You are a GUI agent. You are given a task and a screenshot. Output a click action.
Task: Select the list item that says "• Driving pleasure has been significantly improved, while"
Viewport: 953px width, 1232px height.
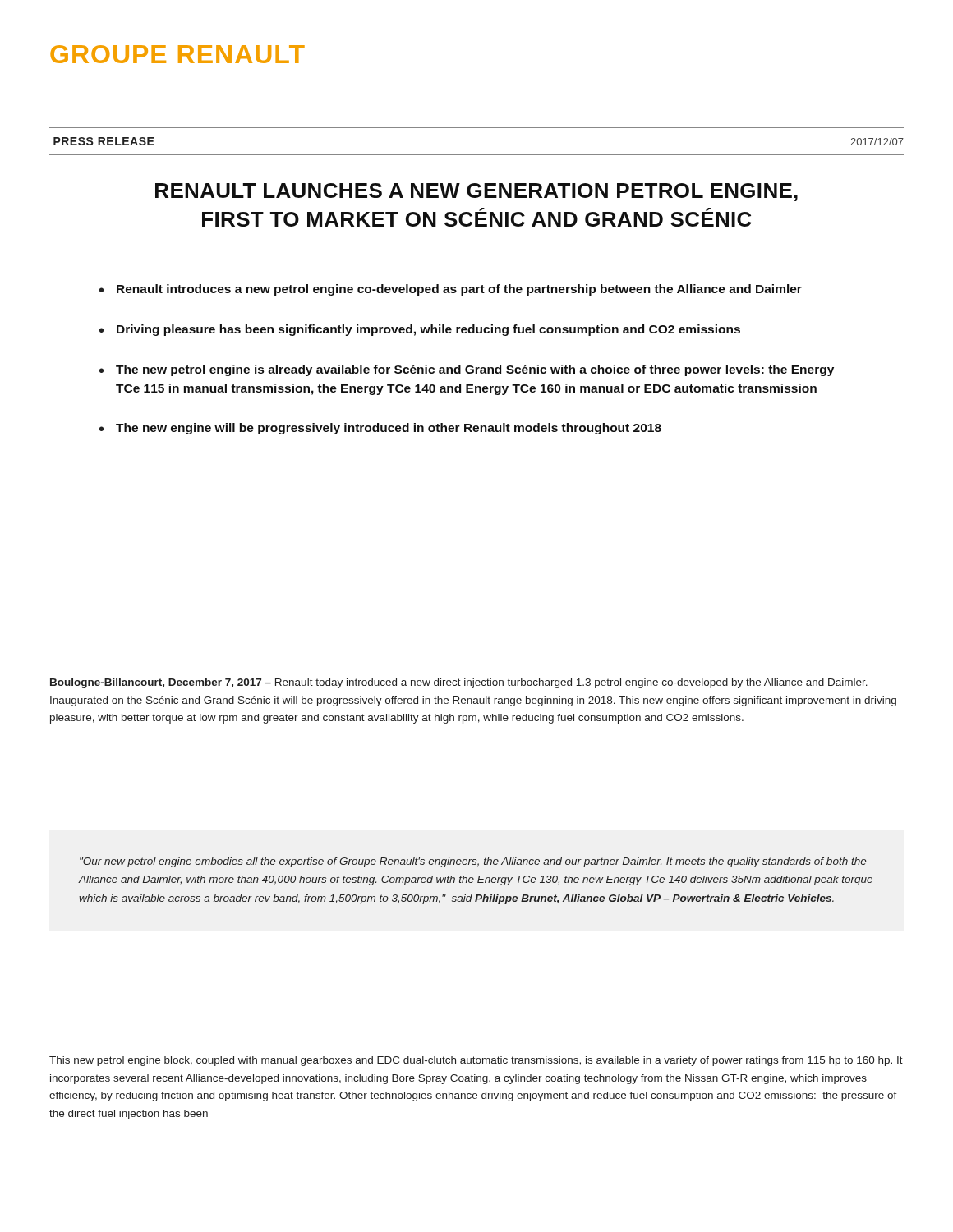(420, 330)
